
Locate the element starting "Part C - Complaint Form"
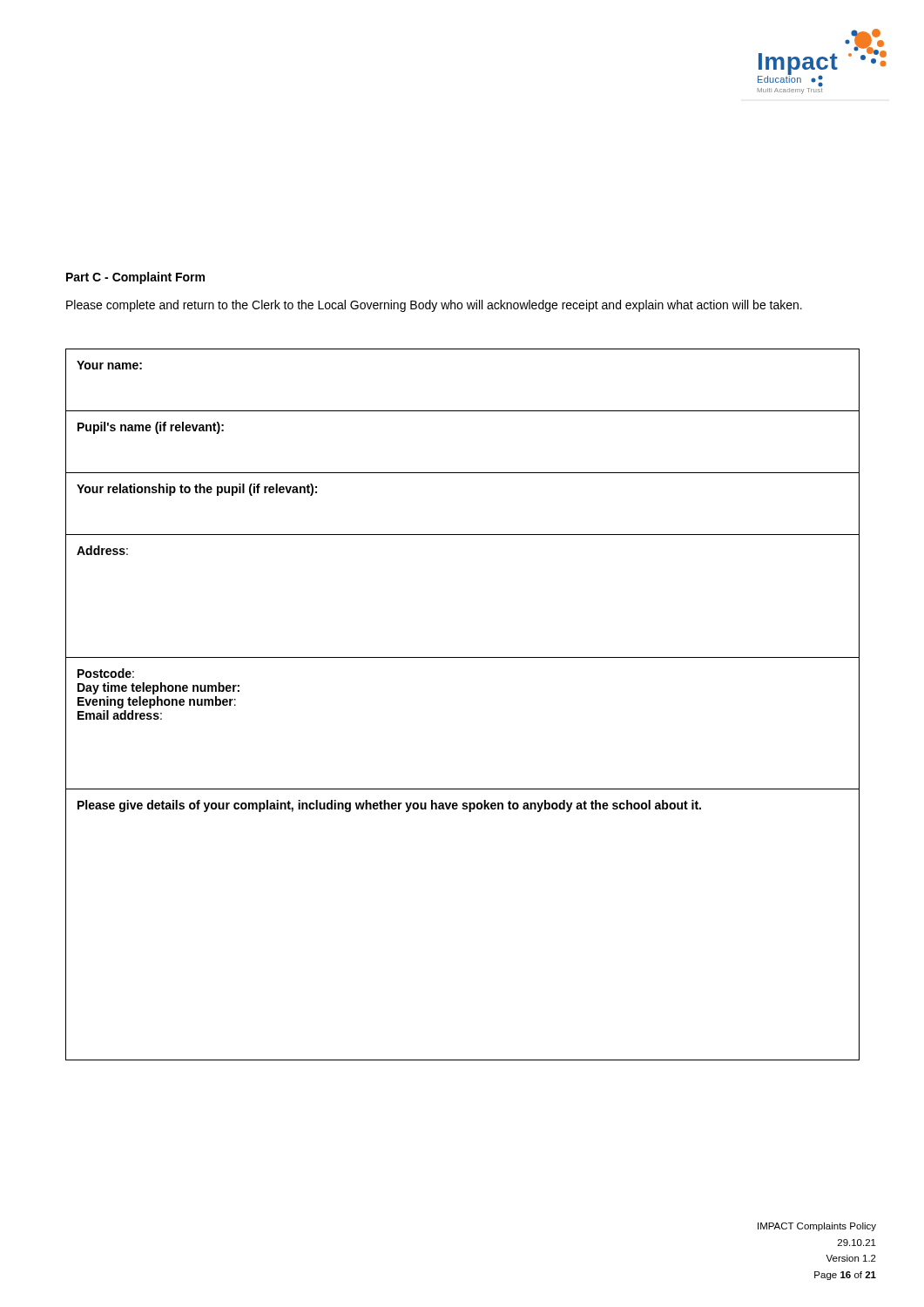point(135,277)
